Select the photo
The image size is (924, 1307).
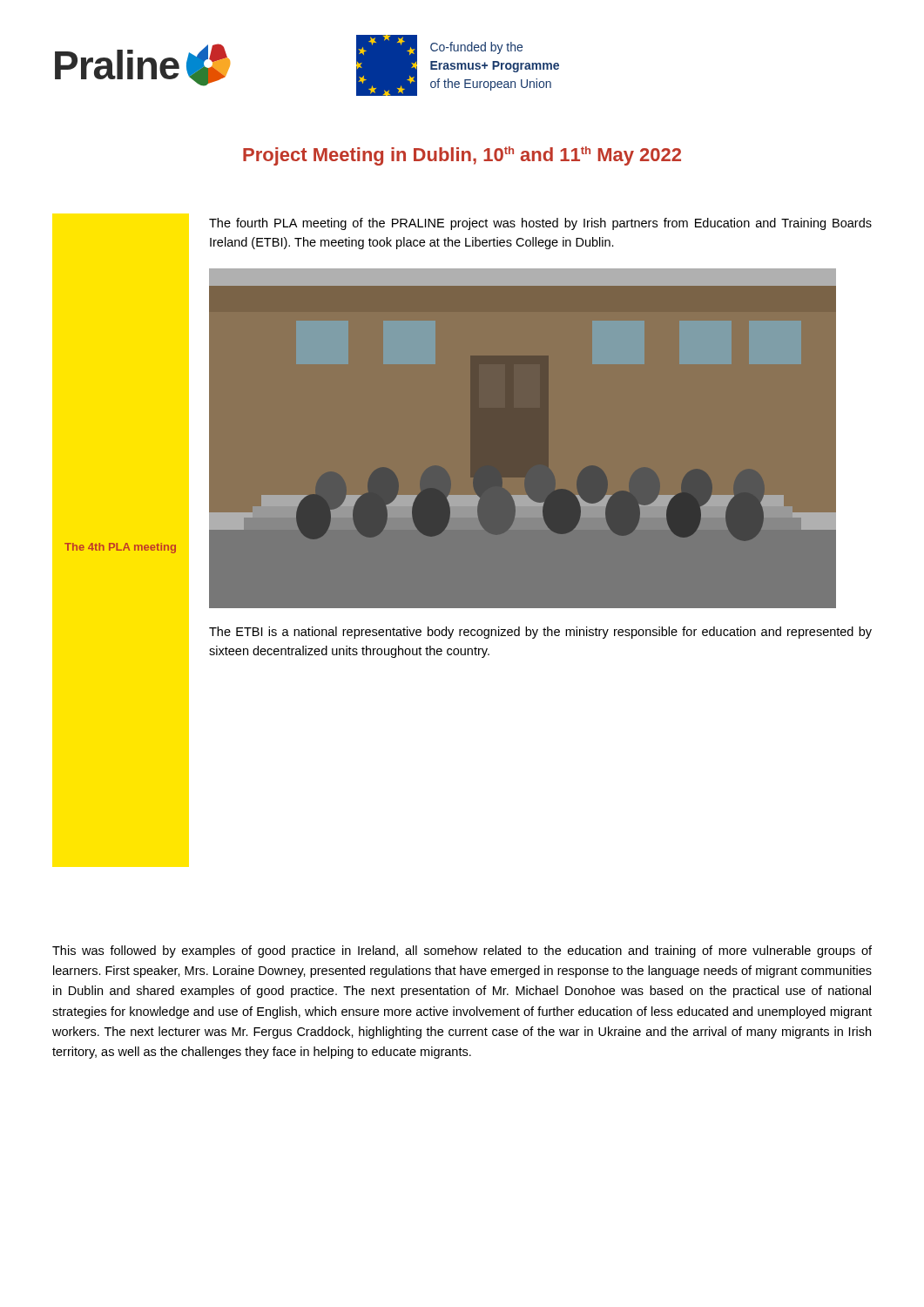pyautogui.click(x=523, y=438)
